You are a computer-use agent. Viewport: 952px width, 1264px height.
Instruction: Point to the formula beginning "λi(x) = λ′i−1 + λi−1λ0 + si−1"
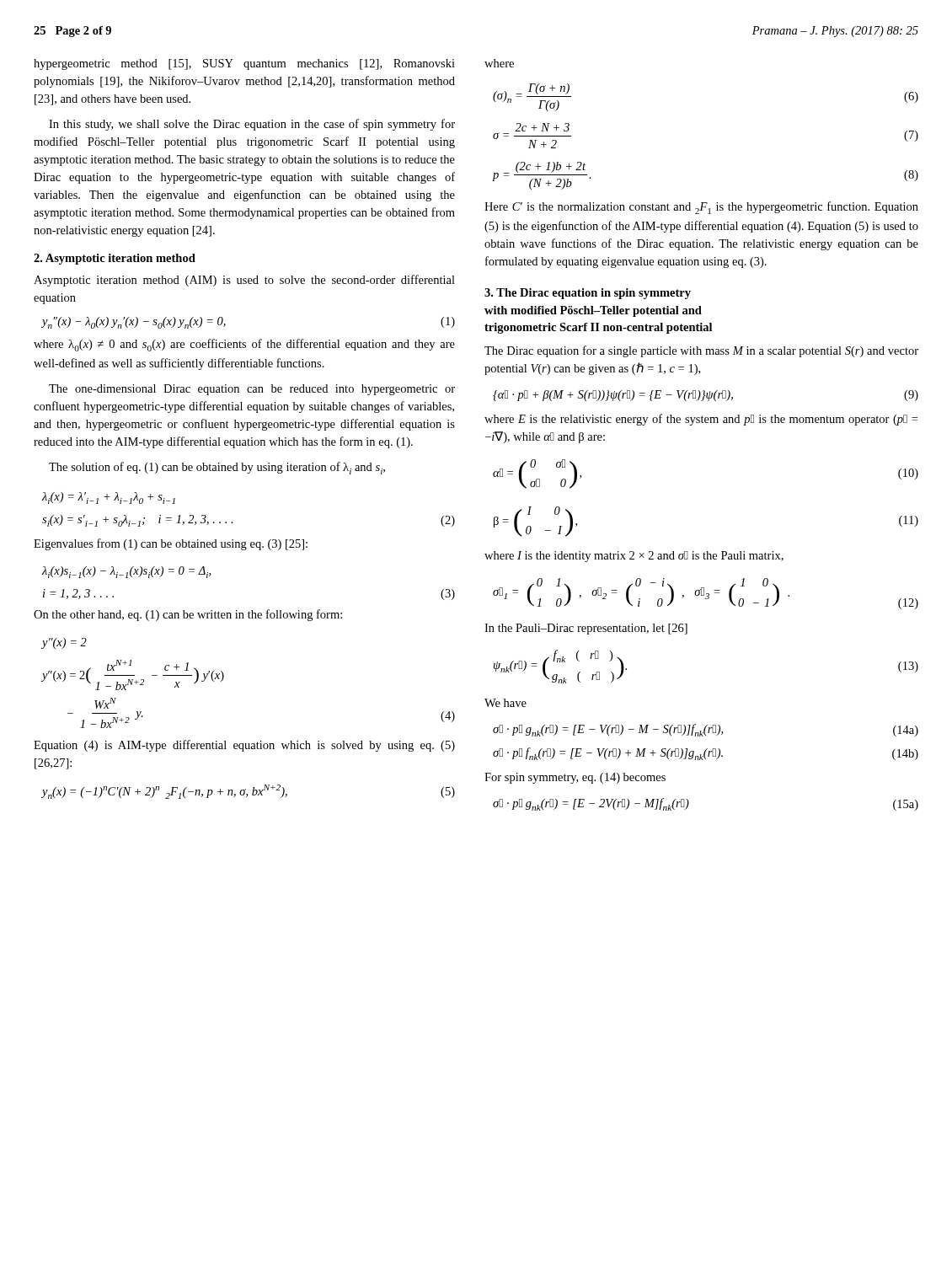click(x=109, y=498)
